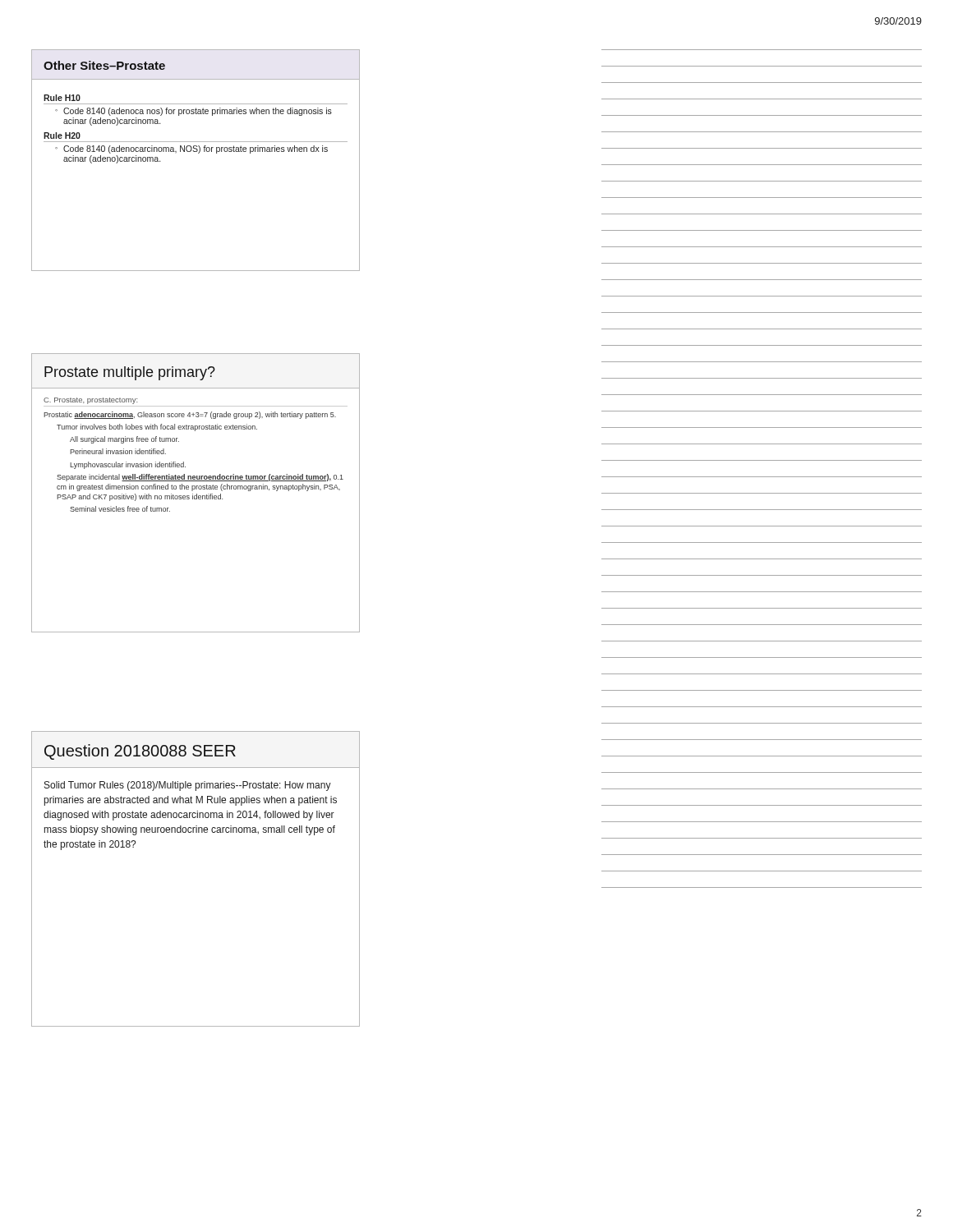Image resolution: width=953 pixels, height=1232 pixels.
Task: Click on the passage starting "Code 8140 (adenocarcinoma, NOS)"
Action: (x=196, y=154)
